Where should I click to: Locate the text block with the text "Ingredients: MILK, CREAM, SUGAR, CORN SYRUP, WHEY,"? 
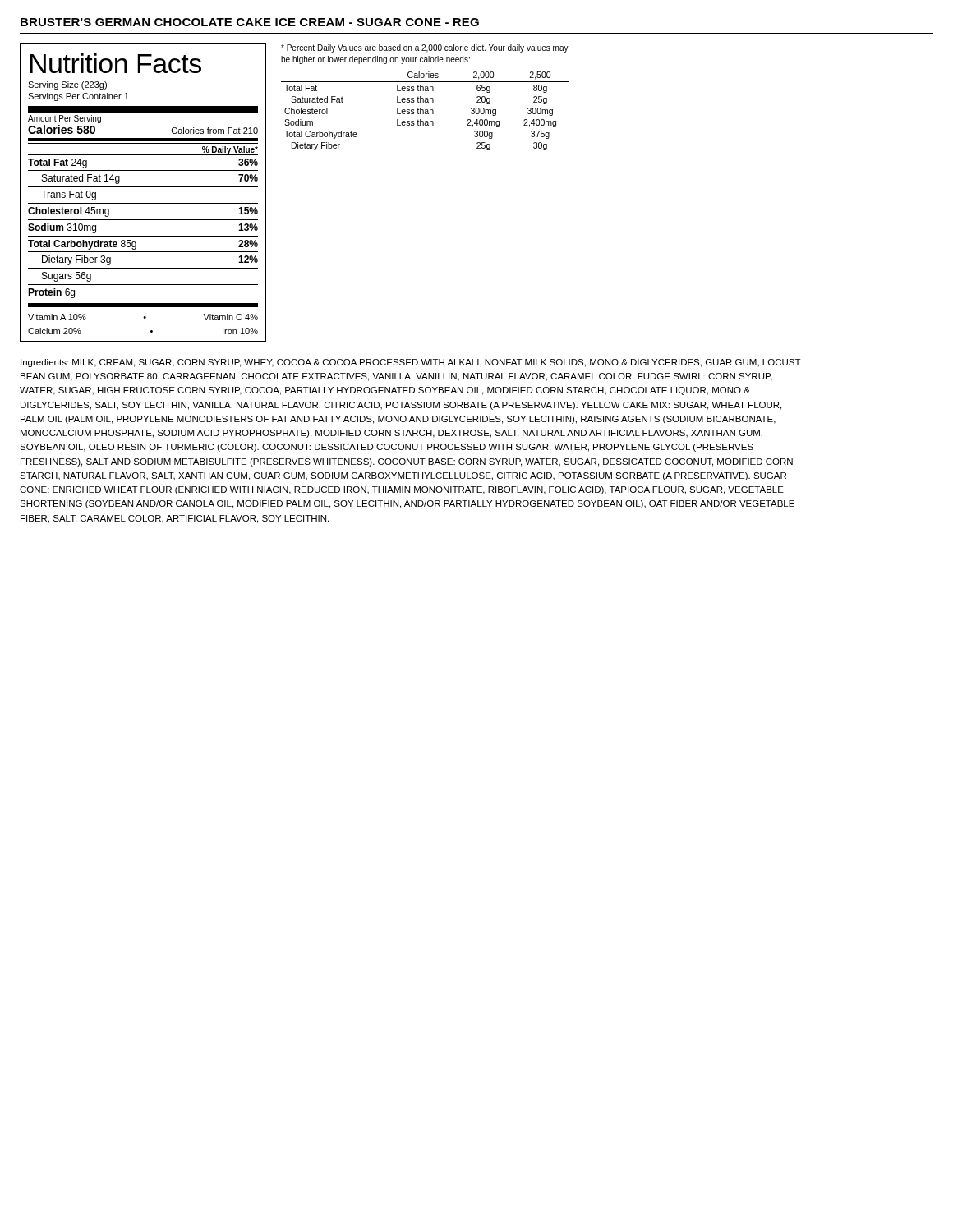click(x=410, y=440)
